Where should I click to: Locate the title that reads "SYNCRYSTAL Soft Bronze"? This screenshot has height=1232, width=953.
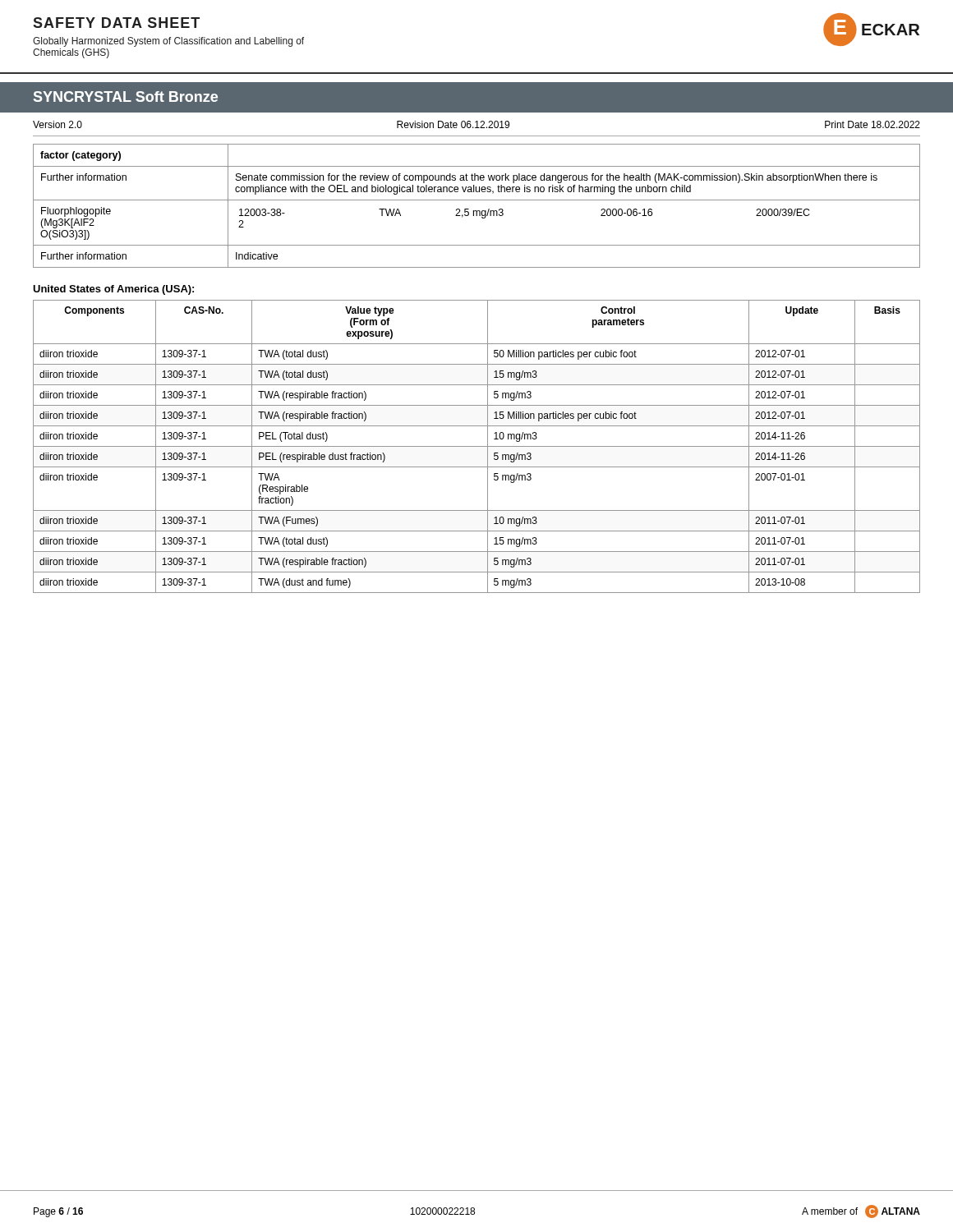[x=126, y=97]
